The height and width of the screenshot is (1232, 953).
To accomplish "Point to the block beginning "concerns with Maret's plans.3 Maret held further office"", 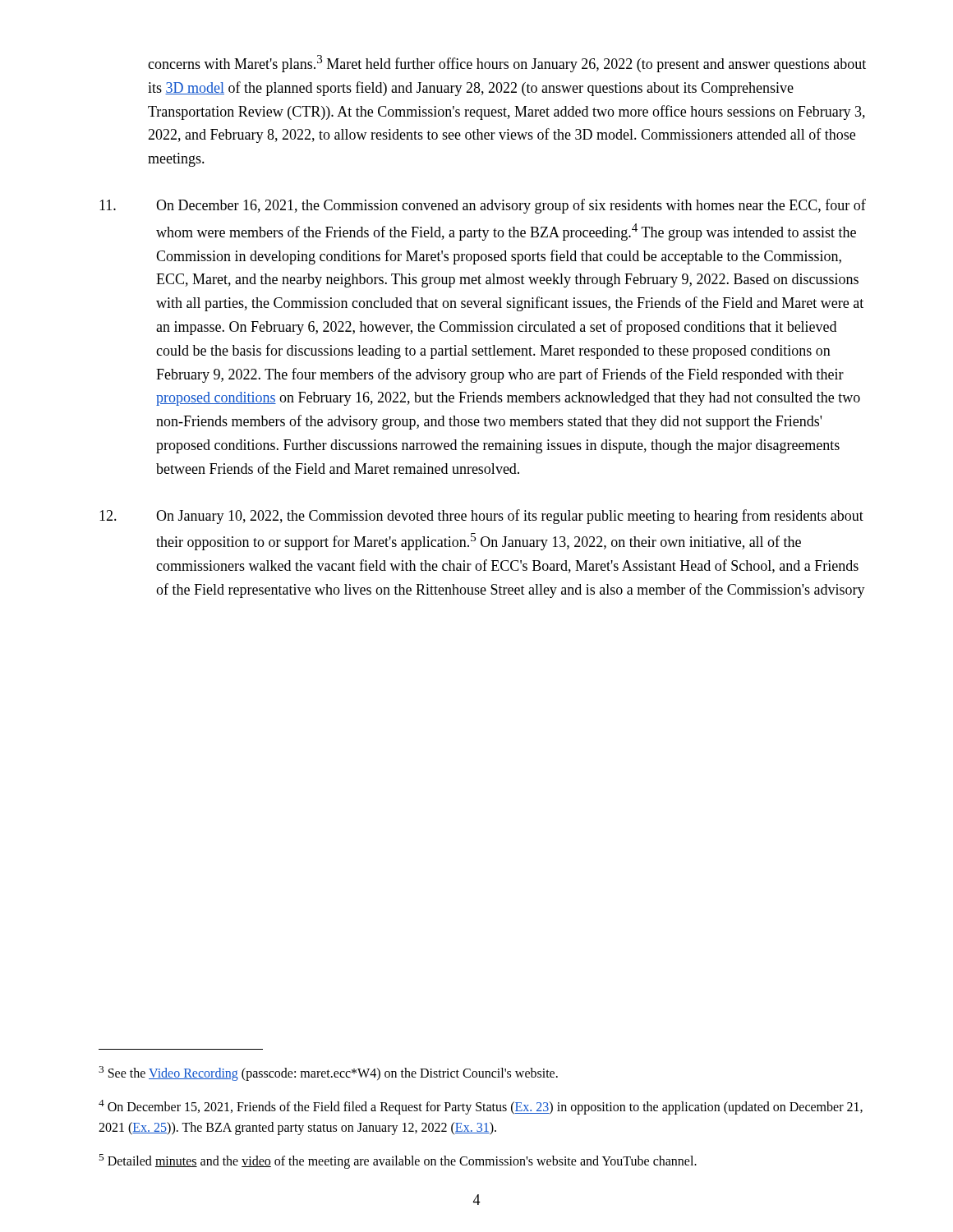I will [507, 110].
